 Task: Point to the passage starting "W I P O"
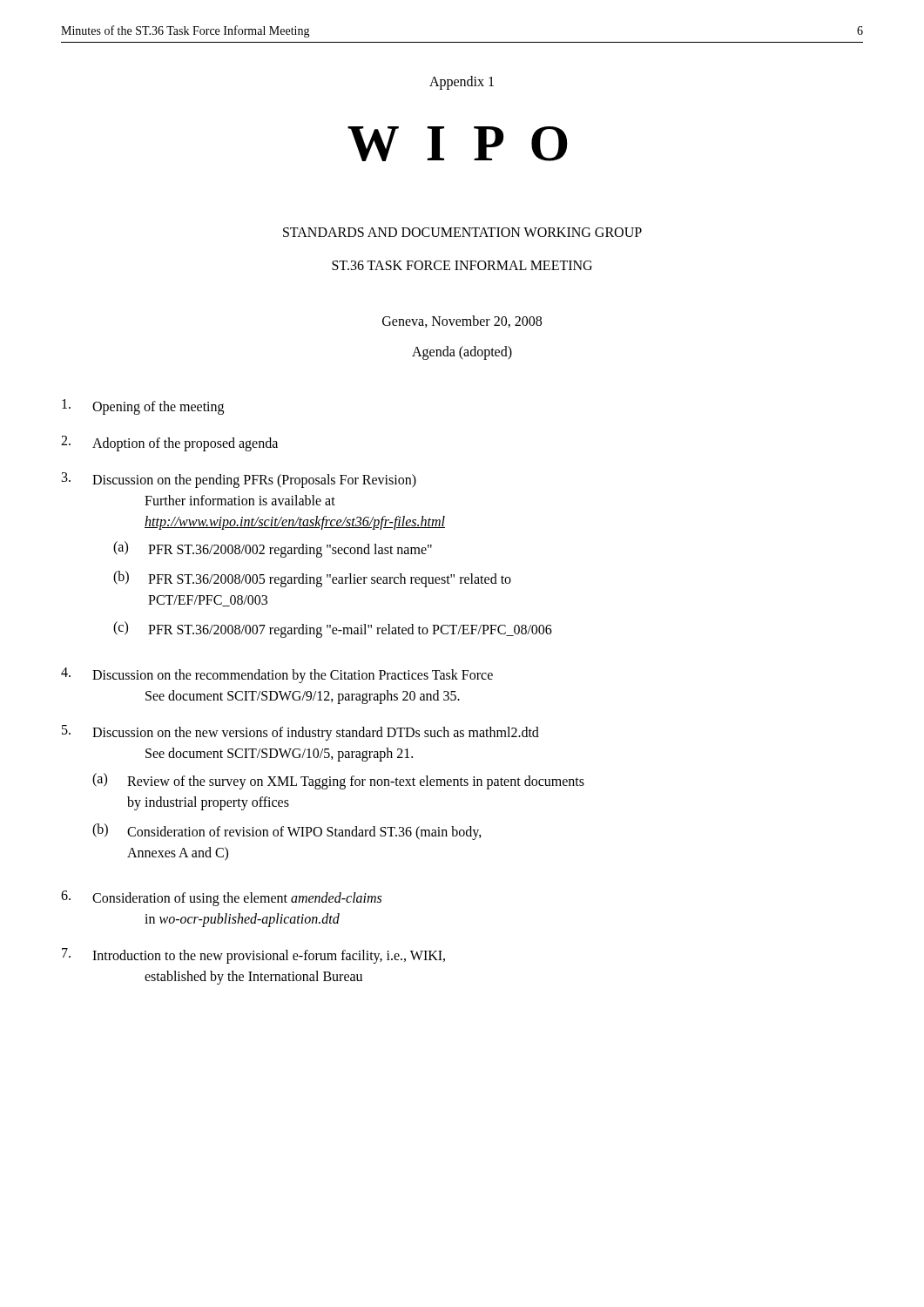click(462, 143)
